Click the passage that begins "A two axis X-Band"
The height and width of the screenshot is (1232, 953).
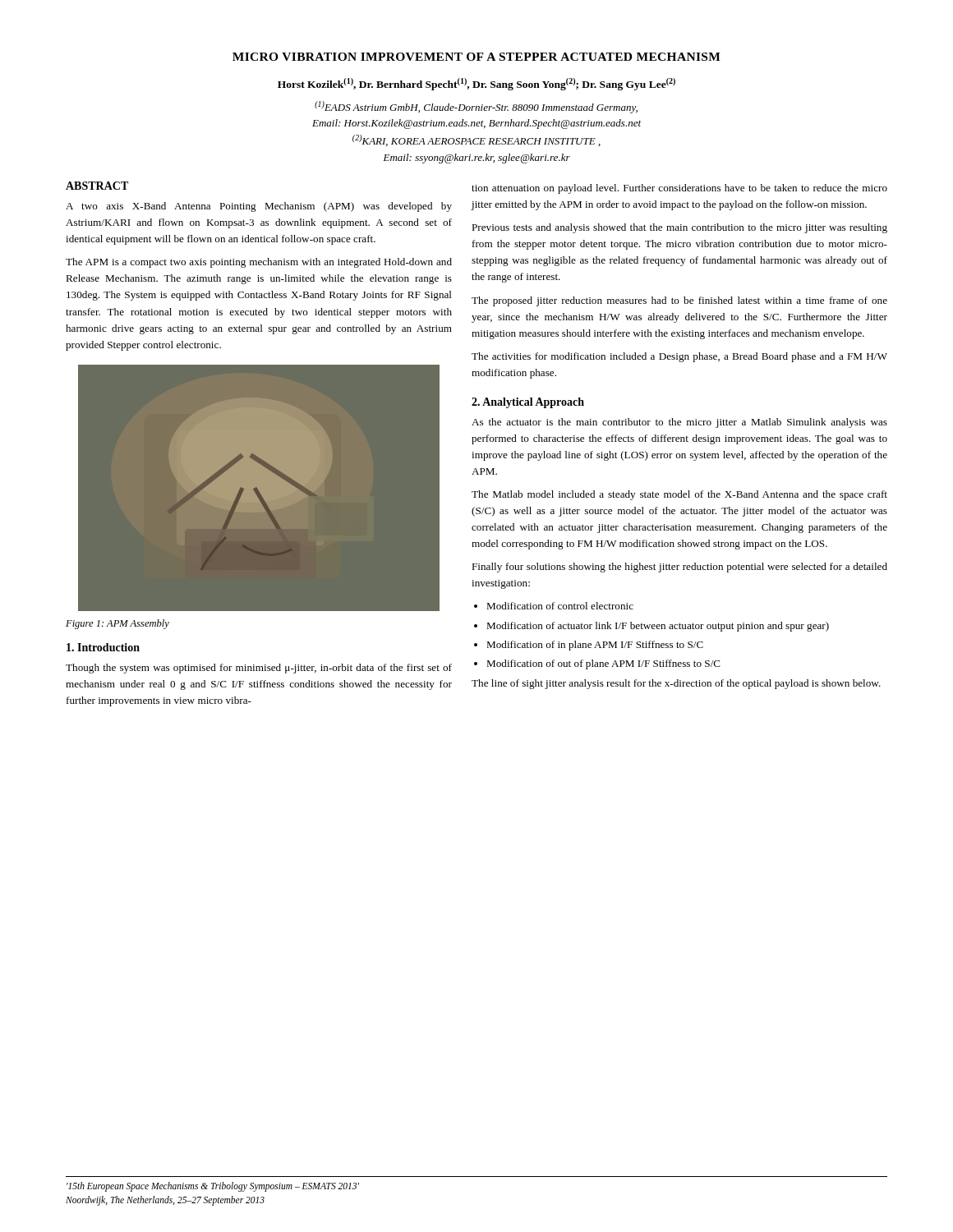tap(259, 222)
